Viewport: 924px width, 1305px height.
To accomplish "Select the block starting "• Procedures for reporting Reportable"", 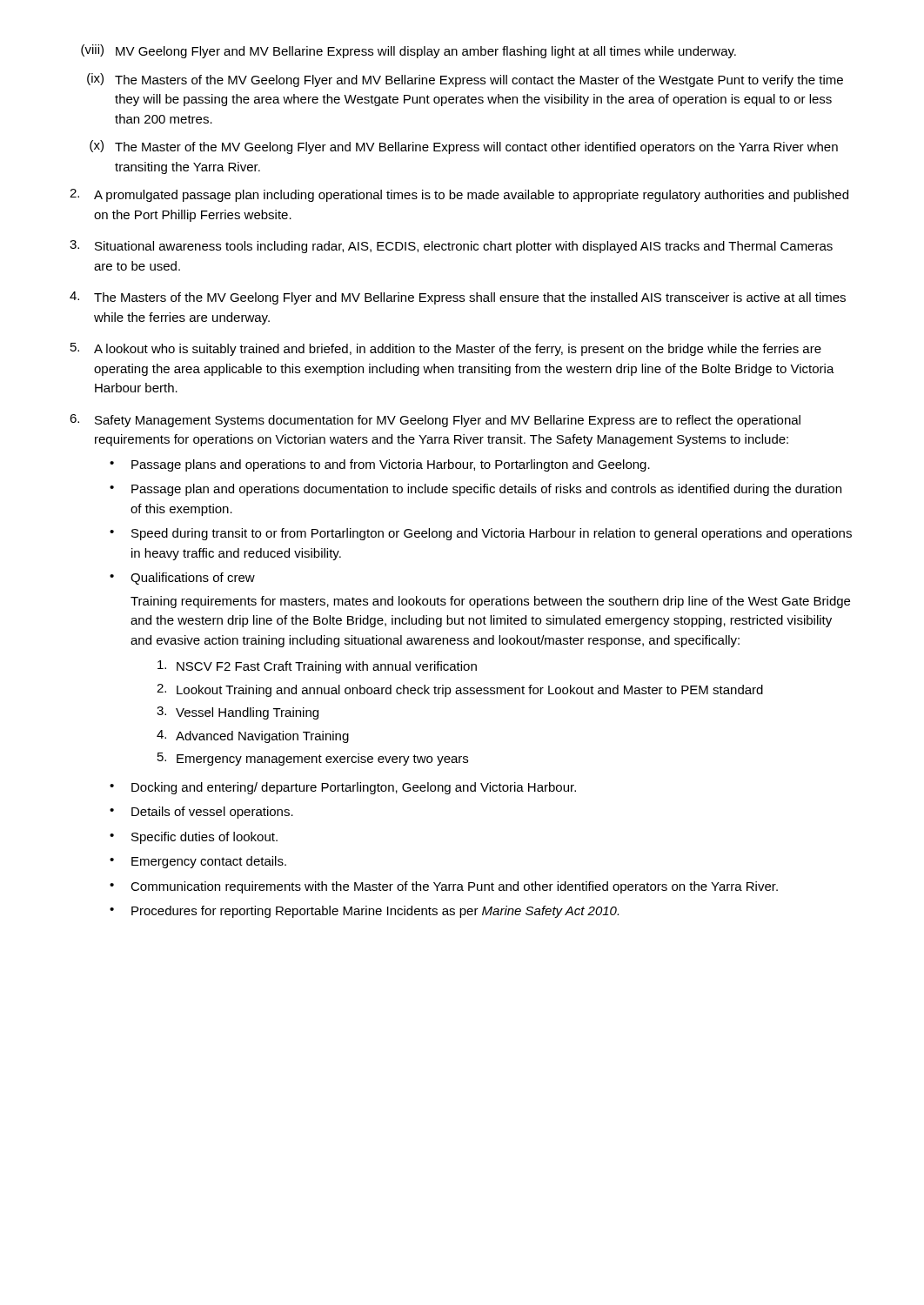I will coord(482,911).
